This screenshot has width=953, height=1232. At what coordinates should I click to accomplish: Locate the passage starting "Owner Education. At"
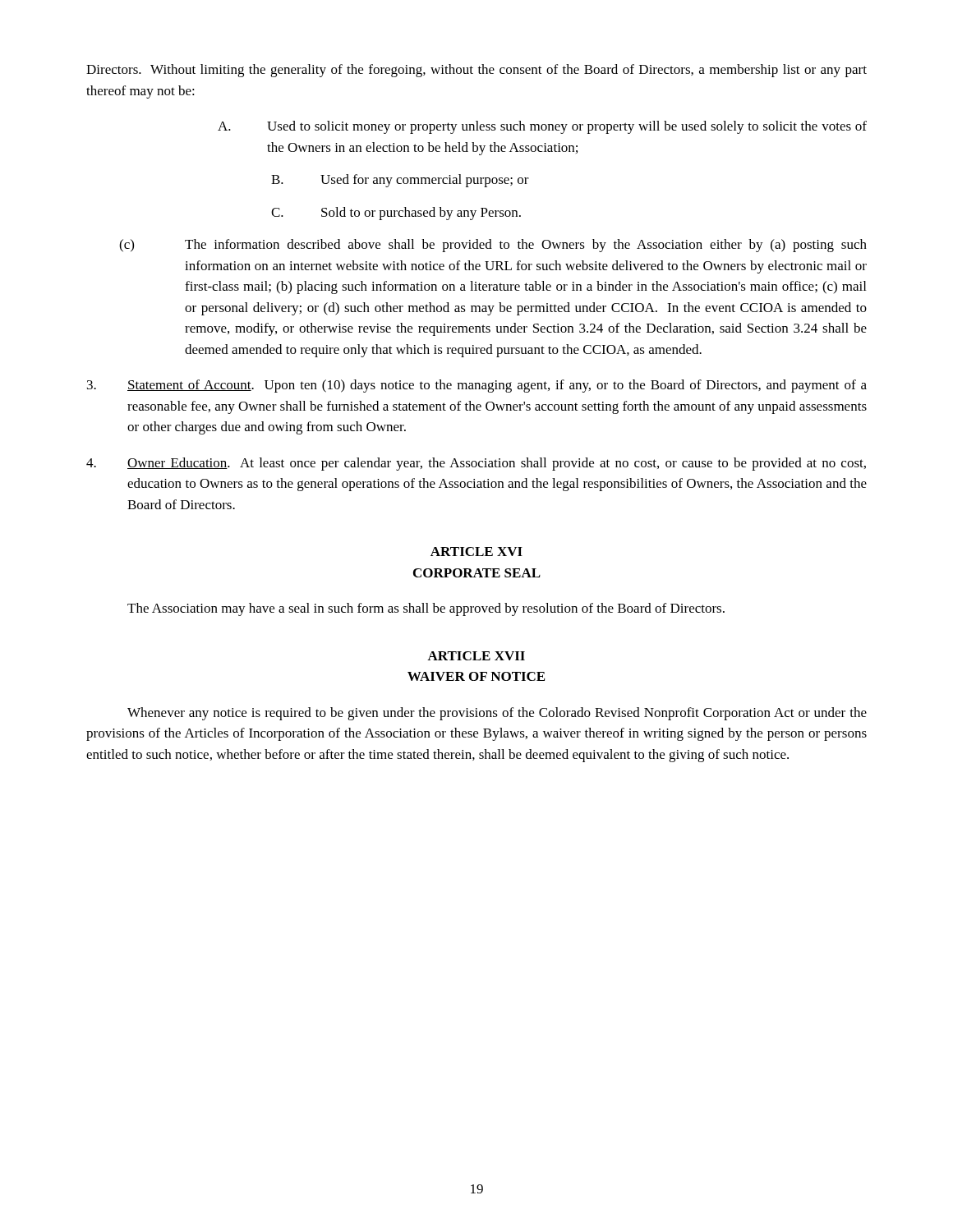(x=476, y=484)
